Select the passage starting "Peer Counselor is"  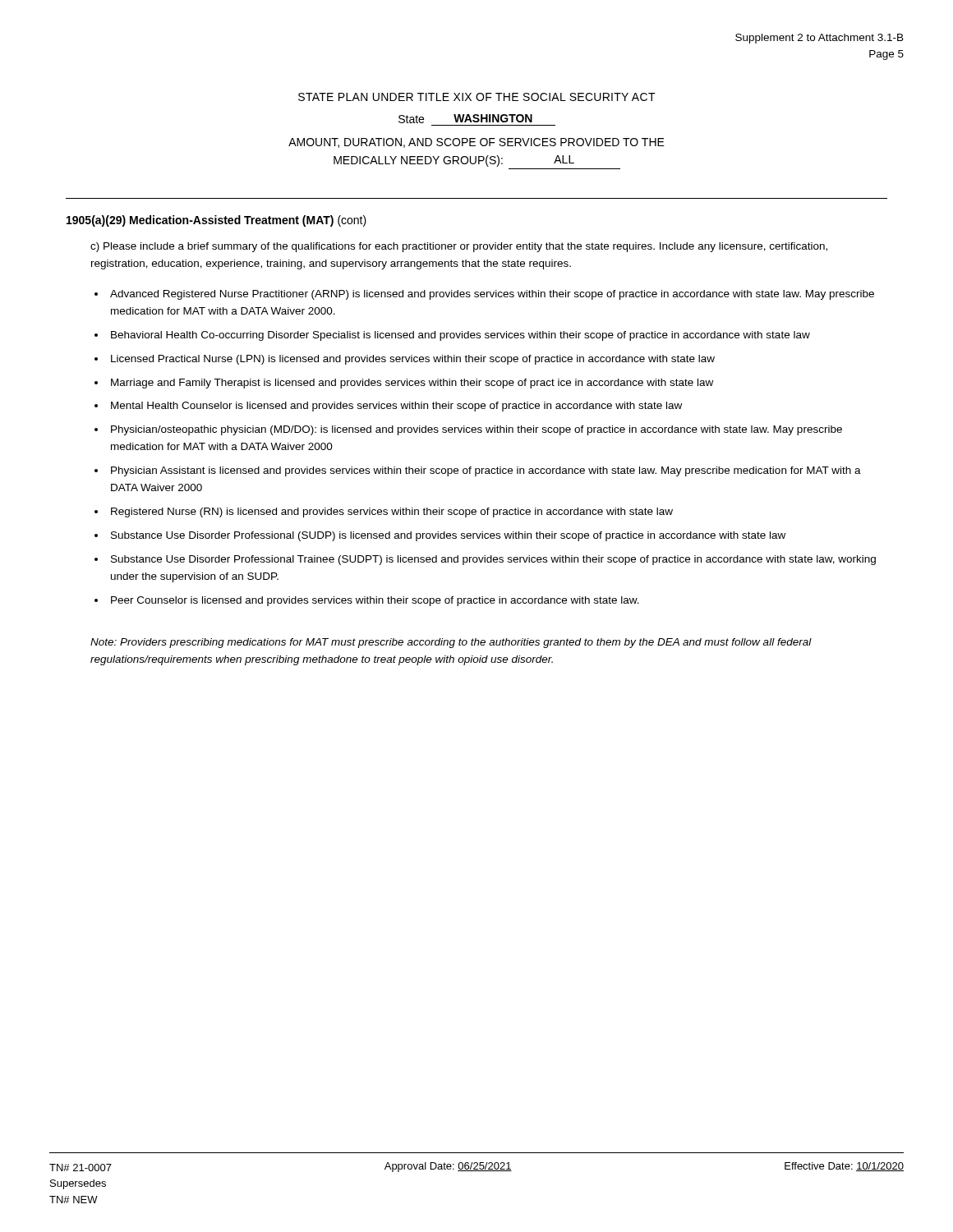pyautogui.click(x=375, y=600)
